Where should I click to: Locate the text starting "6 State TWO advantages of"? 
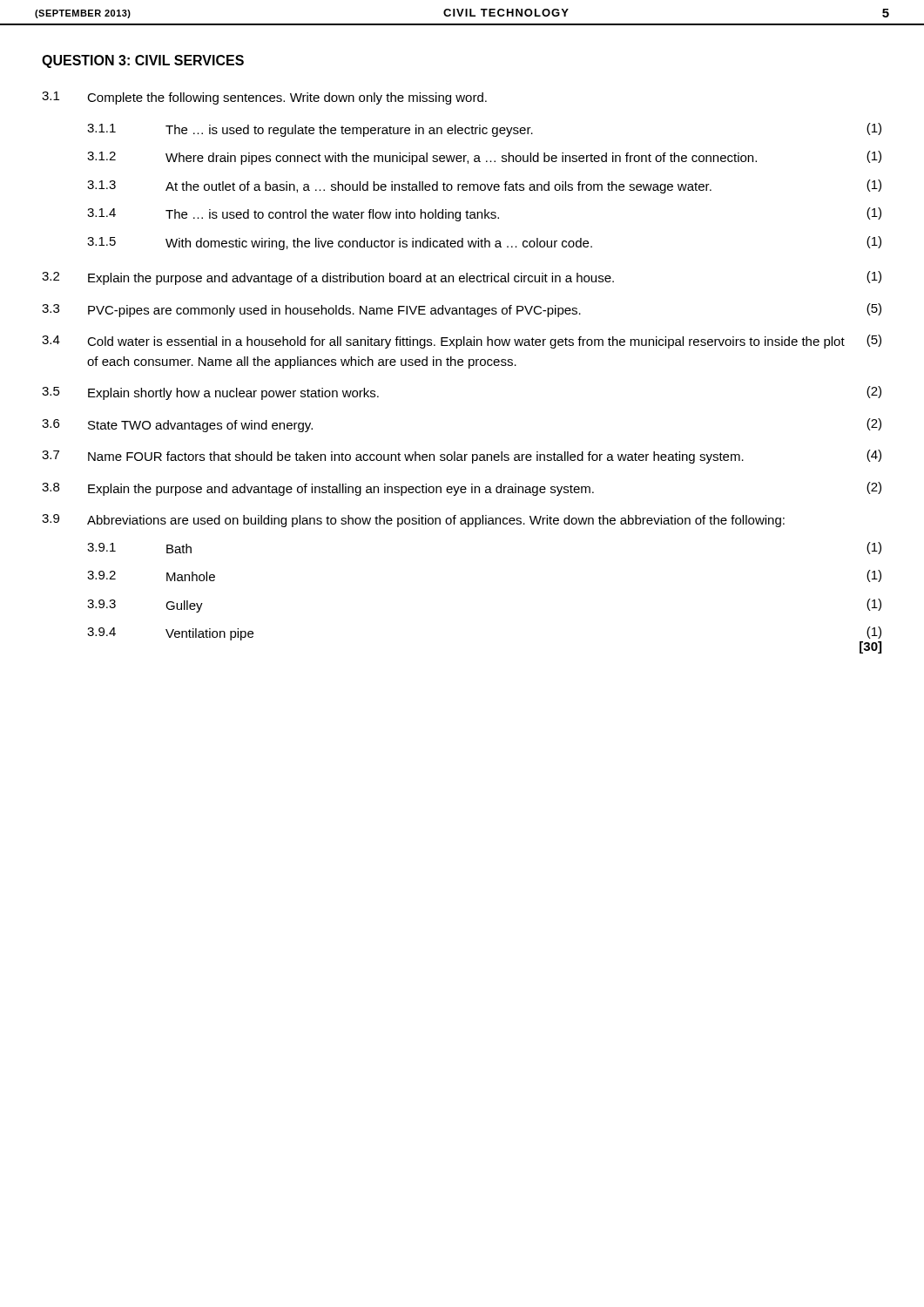(x=200, y=425)
